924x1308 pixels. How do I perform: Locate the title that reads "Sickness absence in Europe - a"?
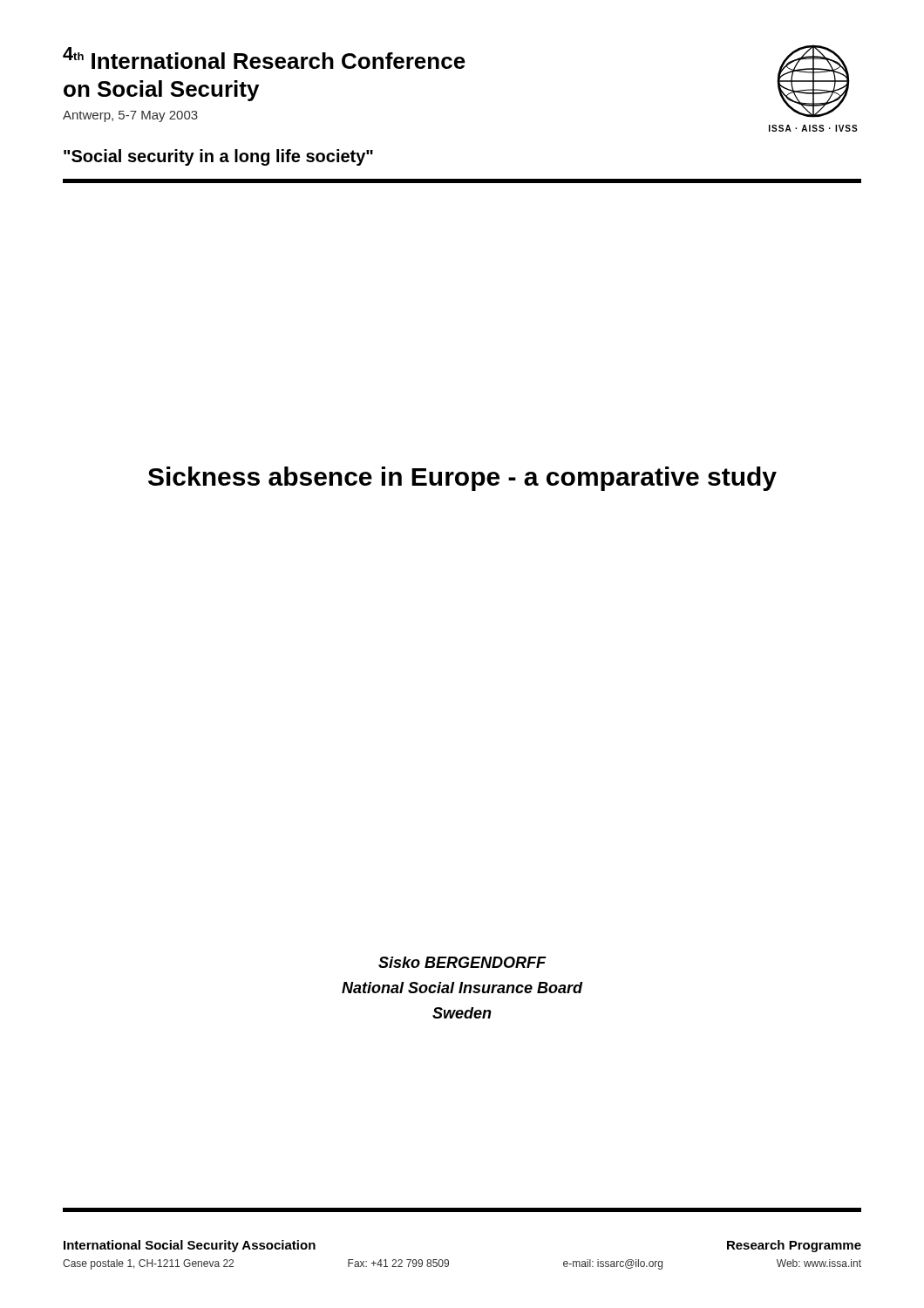(x=462, y=477)
